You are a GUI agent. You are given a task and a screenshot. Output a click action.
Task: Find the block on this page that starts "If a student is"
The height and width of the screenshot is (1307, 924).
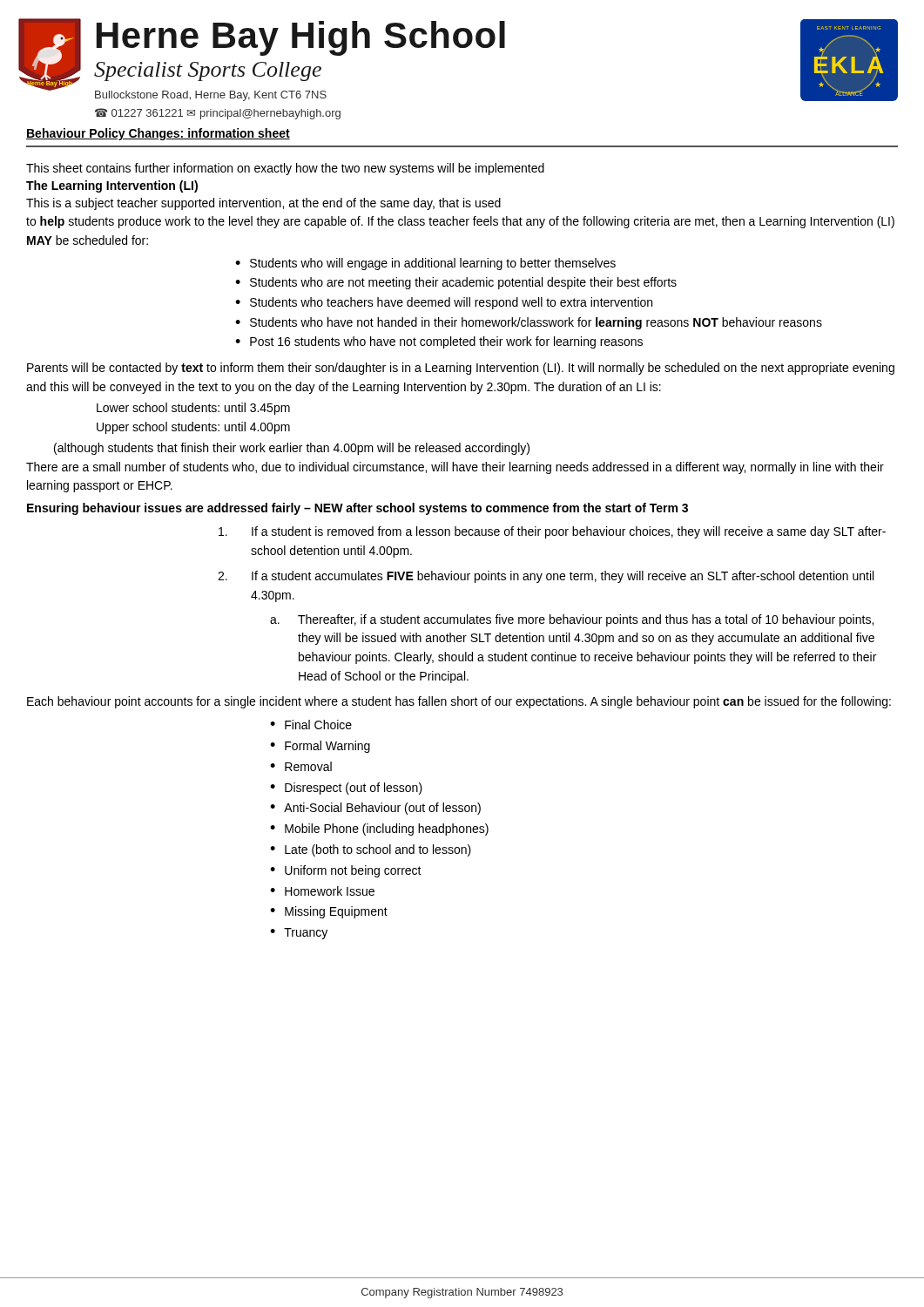(x=558, y=542)
